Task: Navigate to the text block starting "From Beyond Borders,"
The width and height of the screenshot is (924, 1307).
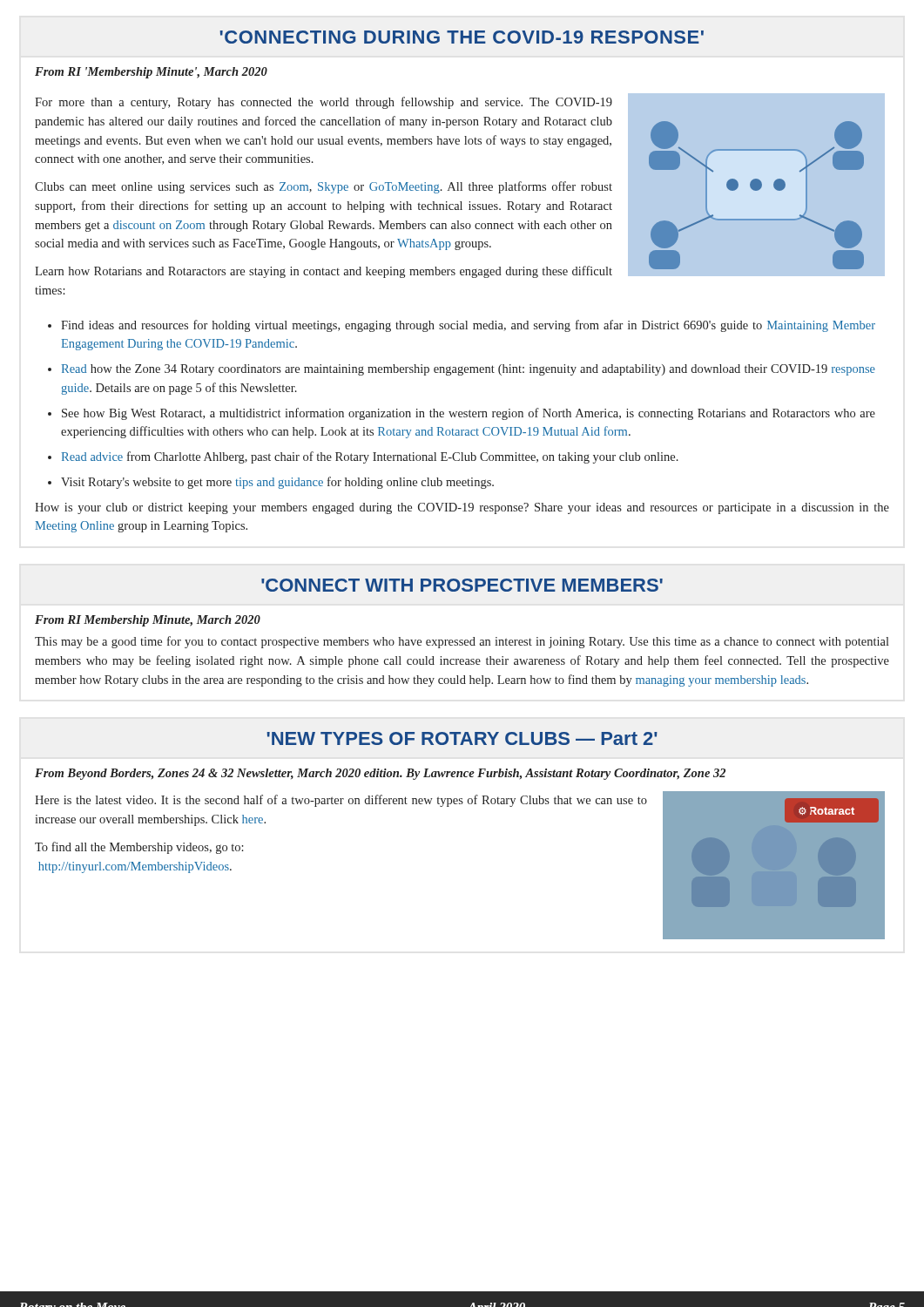Action: pyautogui.click(x=380, y=773)
